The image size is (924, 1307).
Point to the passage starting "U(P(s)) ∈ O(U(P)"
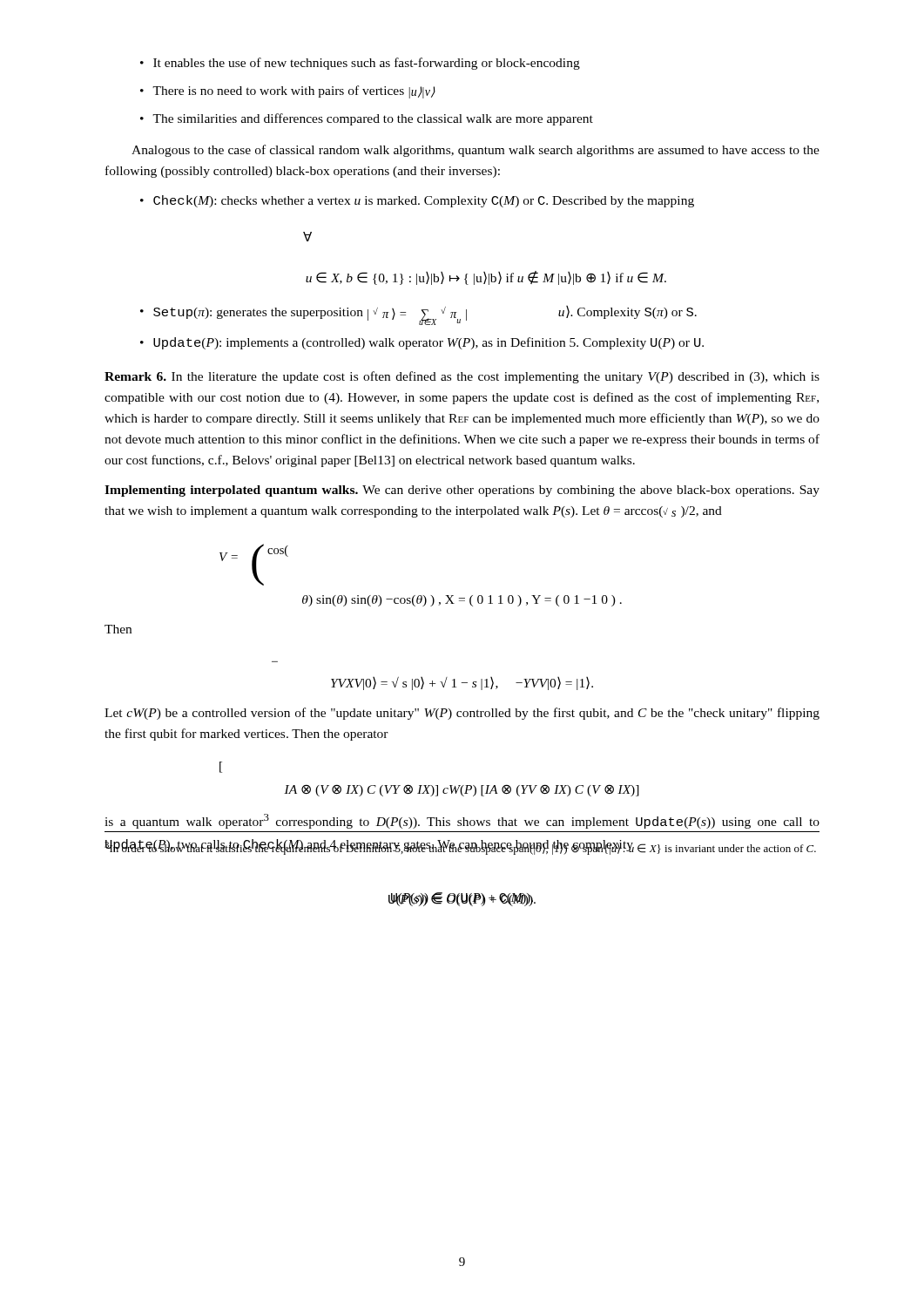[x=462, y=885]
